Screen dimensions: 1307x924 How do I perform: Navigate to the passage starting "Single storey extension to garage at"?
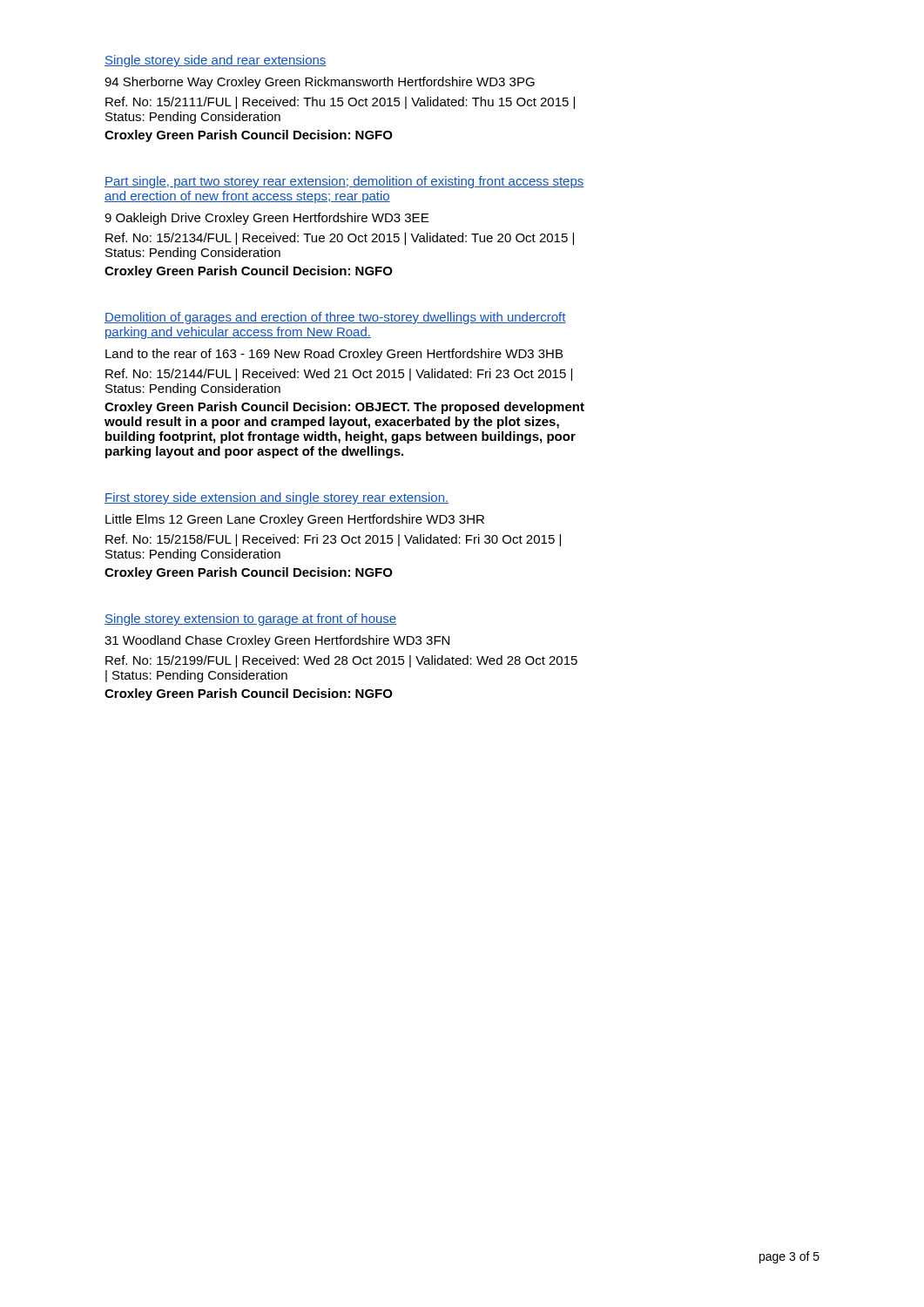(x=462, y=656)
